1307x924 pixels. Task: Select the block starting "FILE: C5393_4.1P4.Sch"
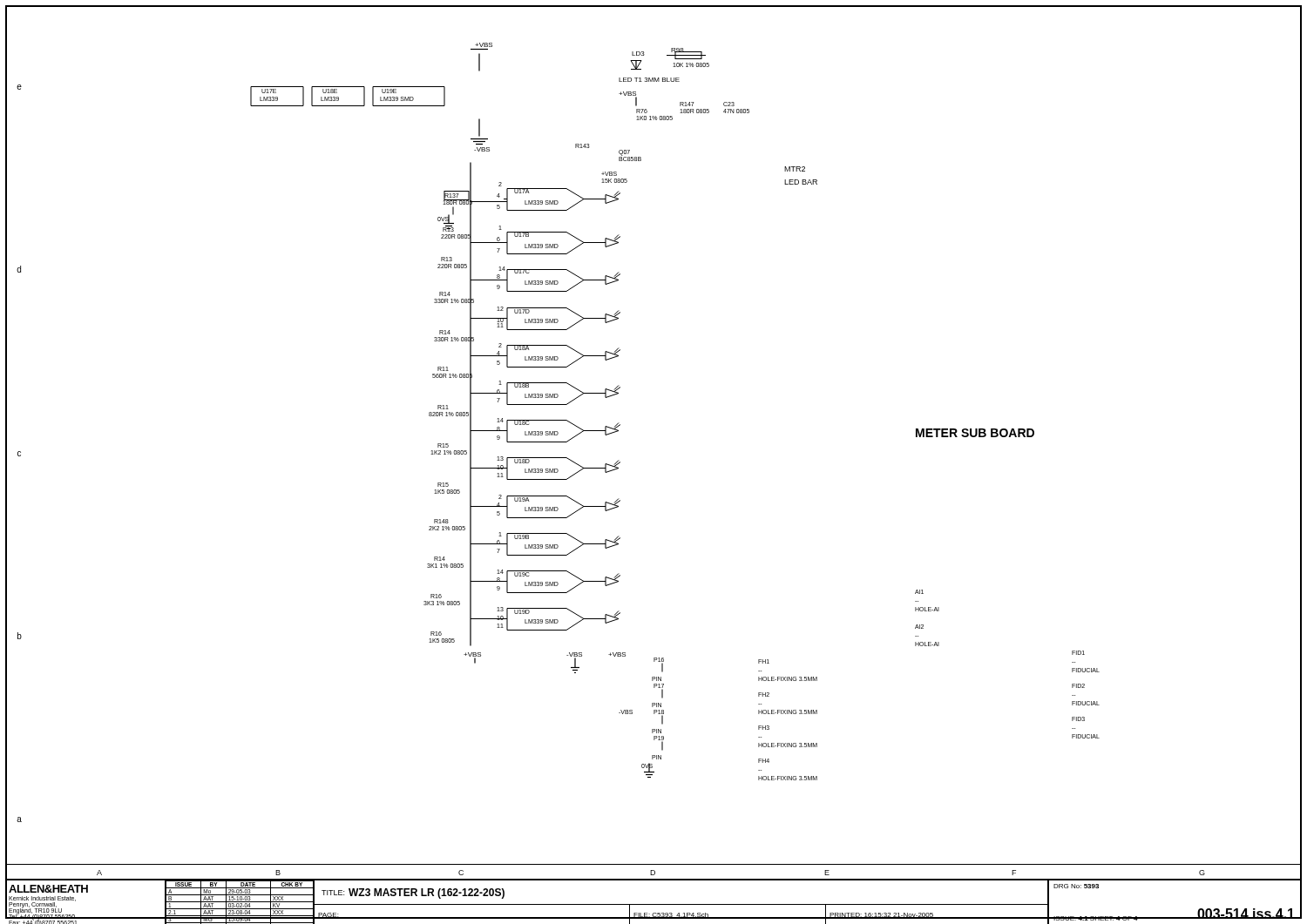[x=671, y=914]
